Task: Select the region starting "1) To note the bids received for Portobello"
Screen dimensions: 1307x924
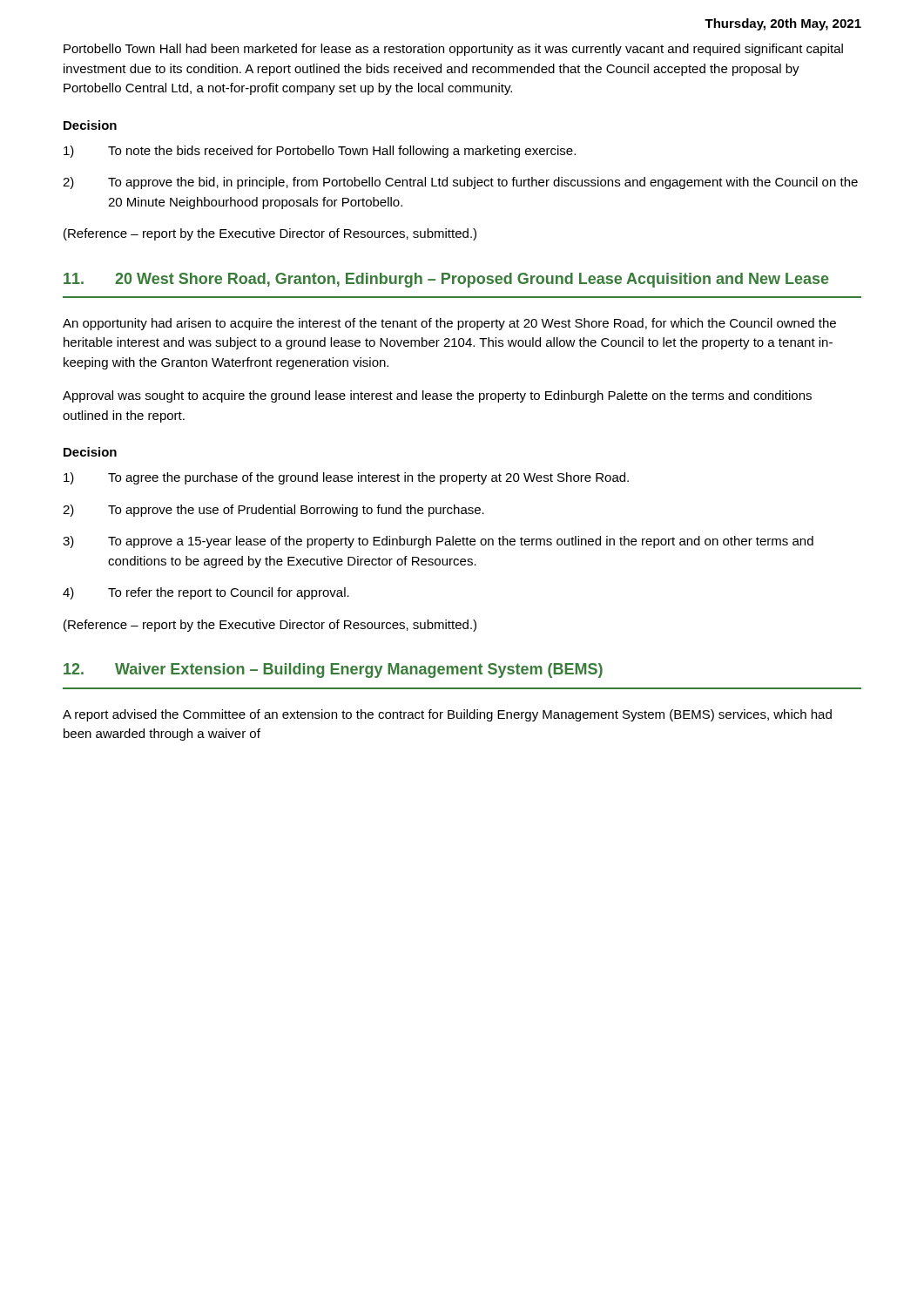Action: point(462,151)
